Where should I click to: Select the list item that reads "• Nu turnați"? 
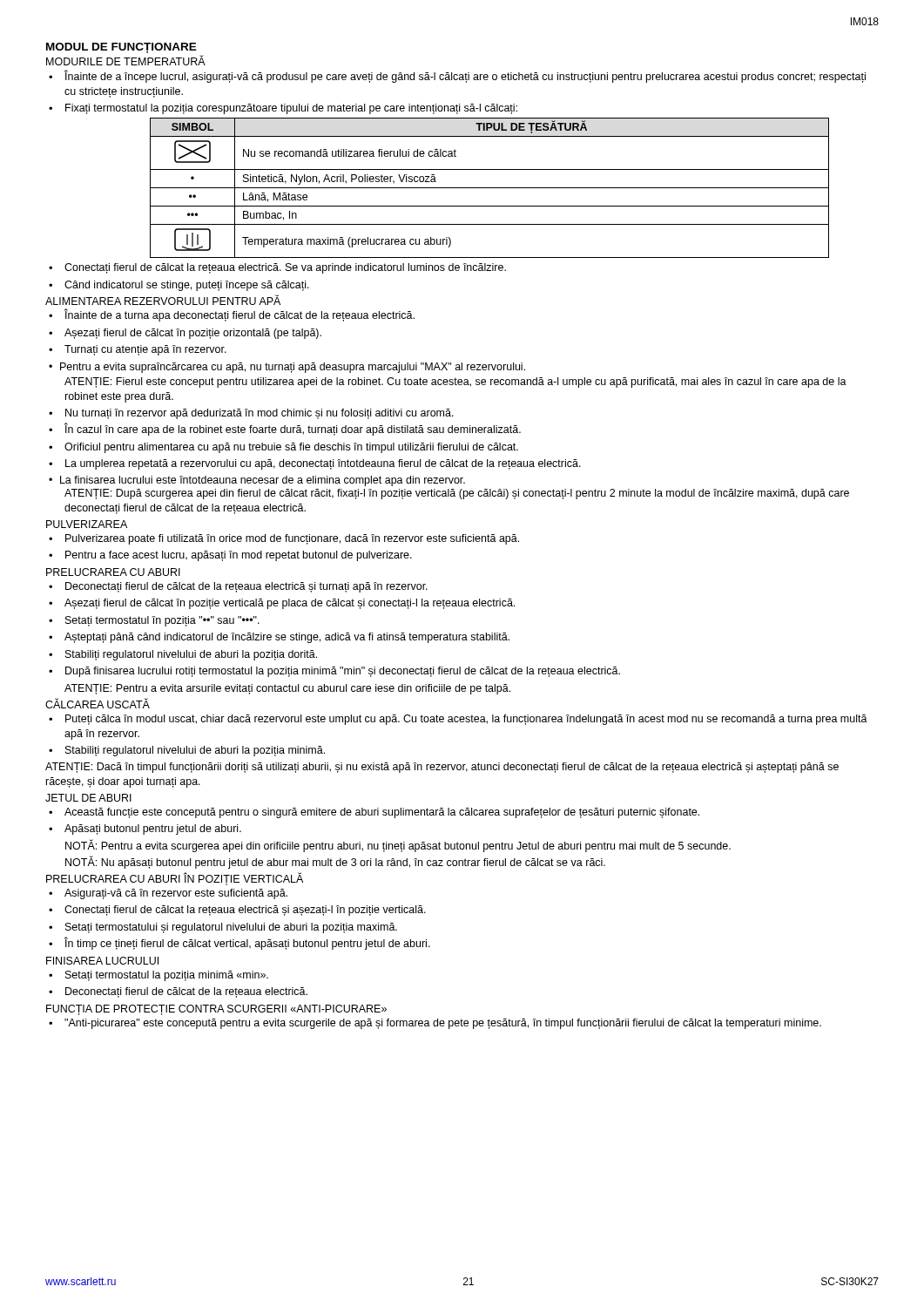(464, 413)
